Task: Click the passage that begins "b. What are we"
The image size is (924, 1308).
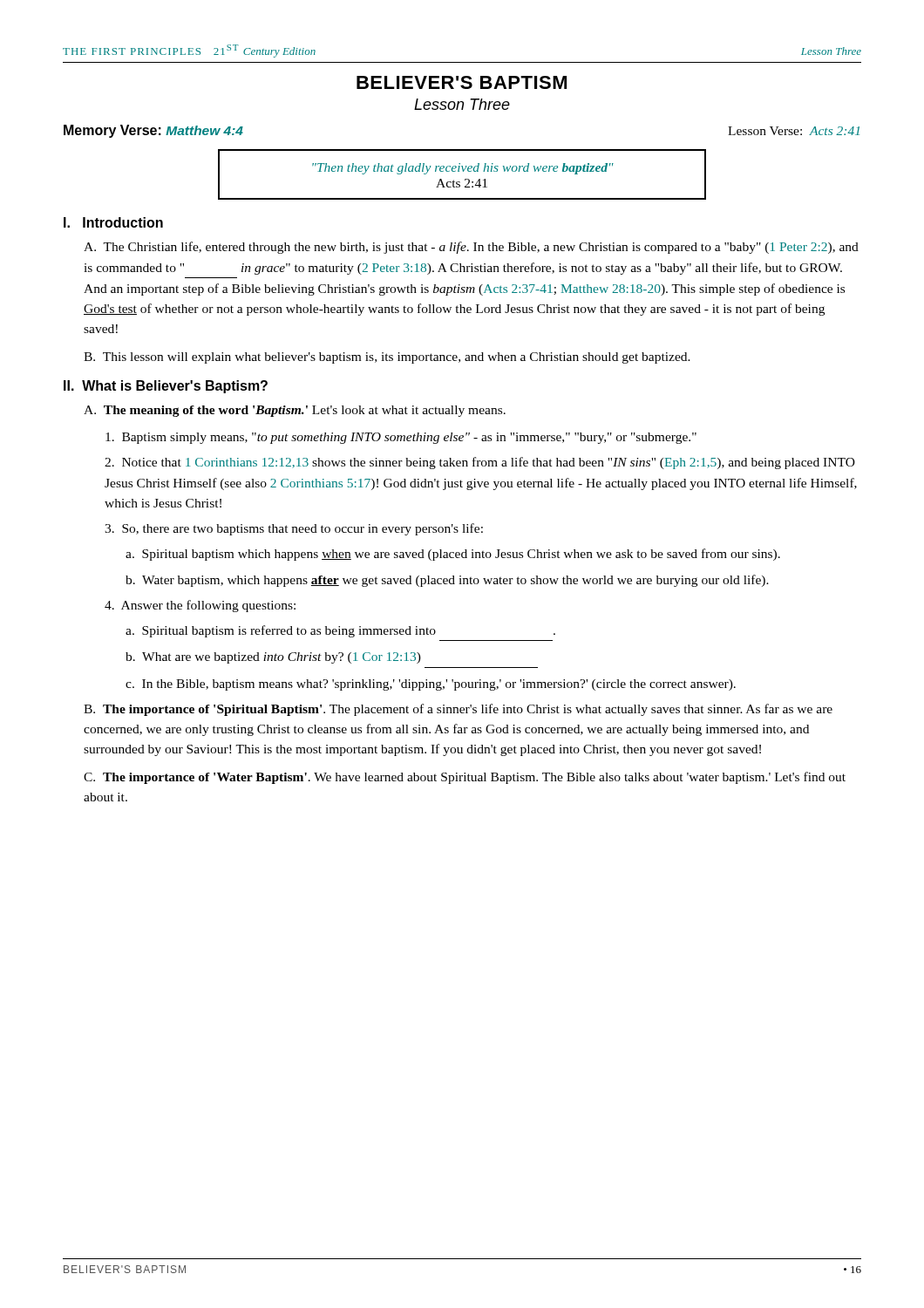Action: point(332,657)
